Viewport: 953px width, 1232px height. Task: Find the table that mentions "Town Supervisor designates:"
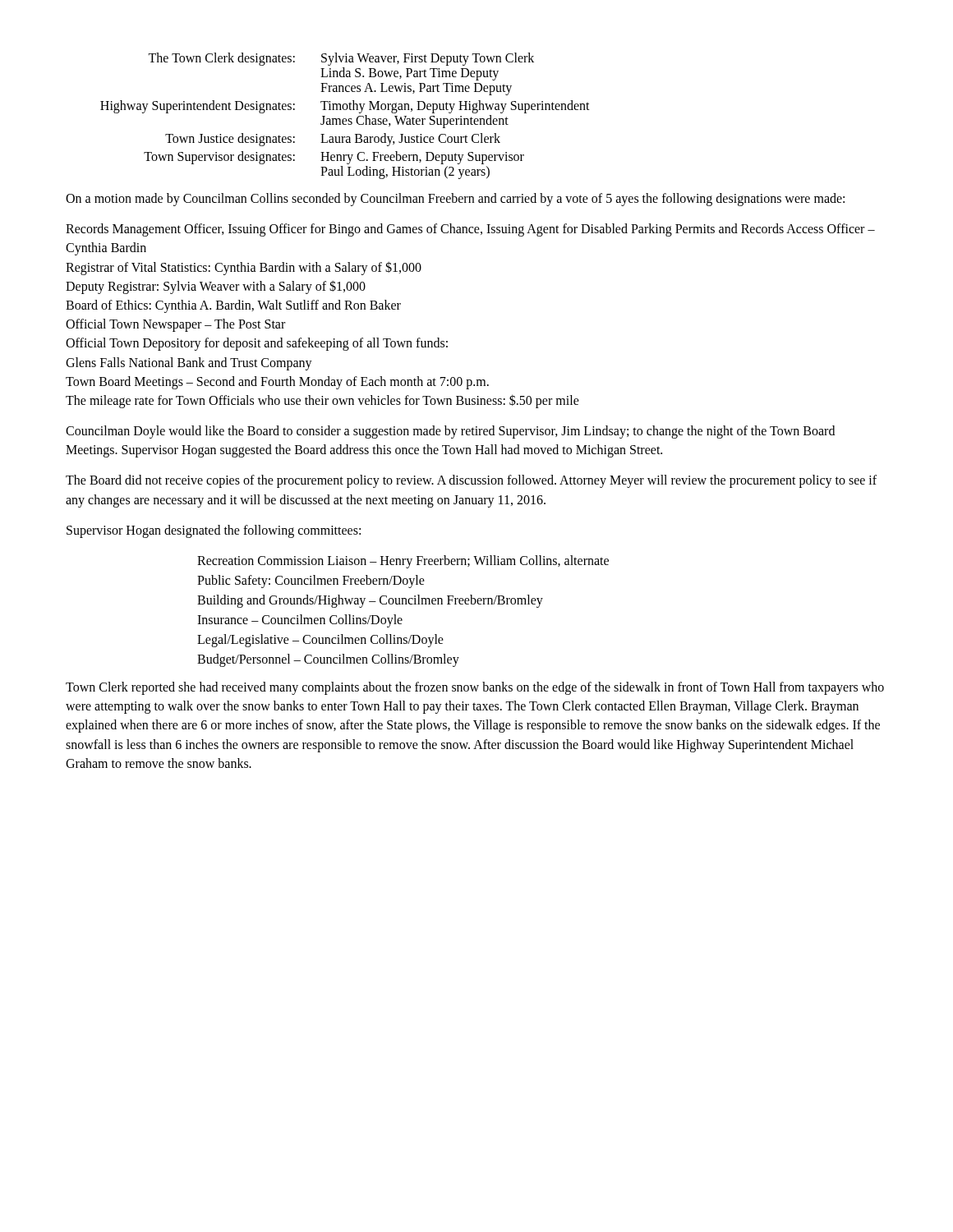[476, 115]
